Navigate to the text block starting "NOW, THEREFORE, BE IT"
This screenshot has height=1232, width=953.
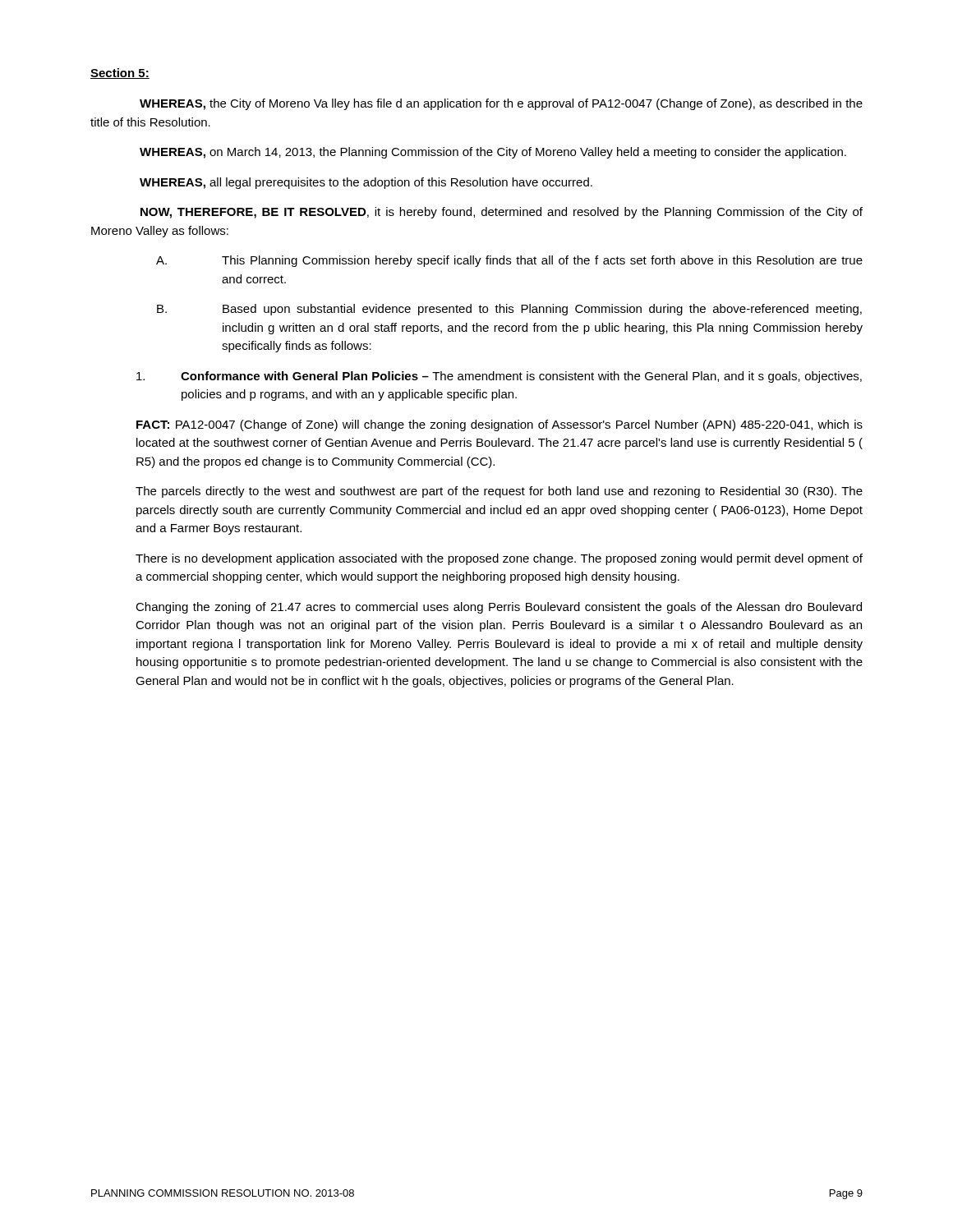[476, 221]
